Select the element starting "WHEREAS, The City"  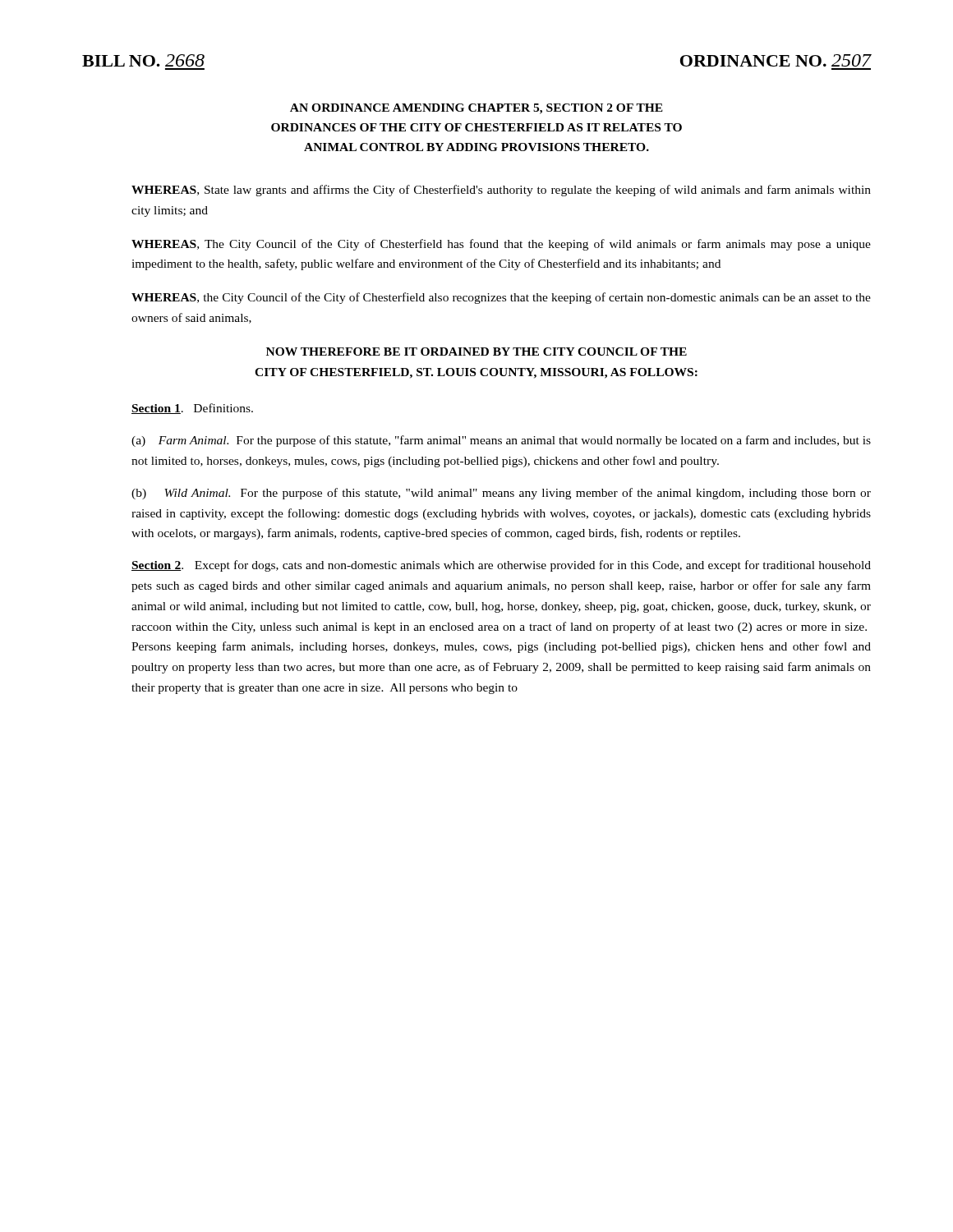(x=501, y=253)
